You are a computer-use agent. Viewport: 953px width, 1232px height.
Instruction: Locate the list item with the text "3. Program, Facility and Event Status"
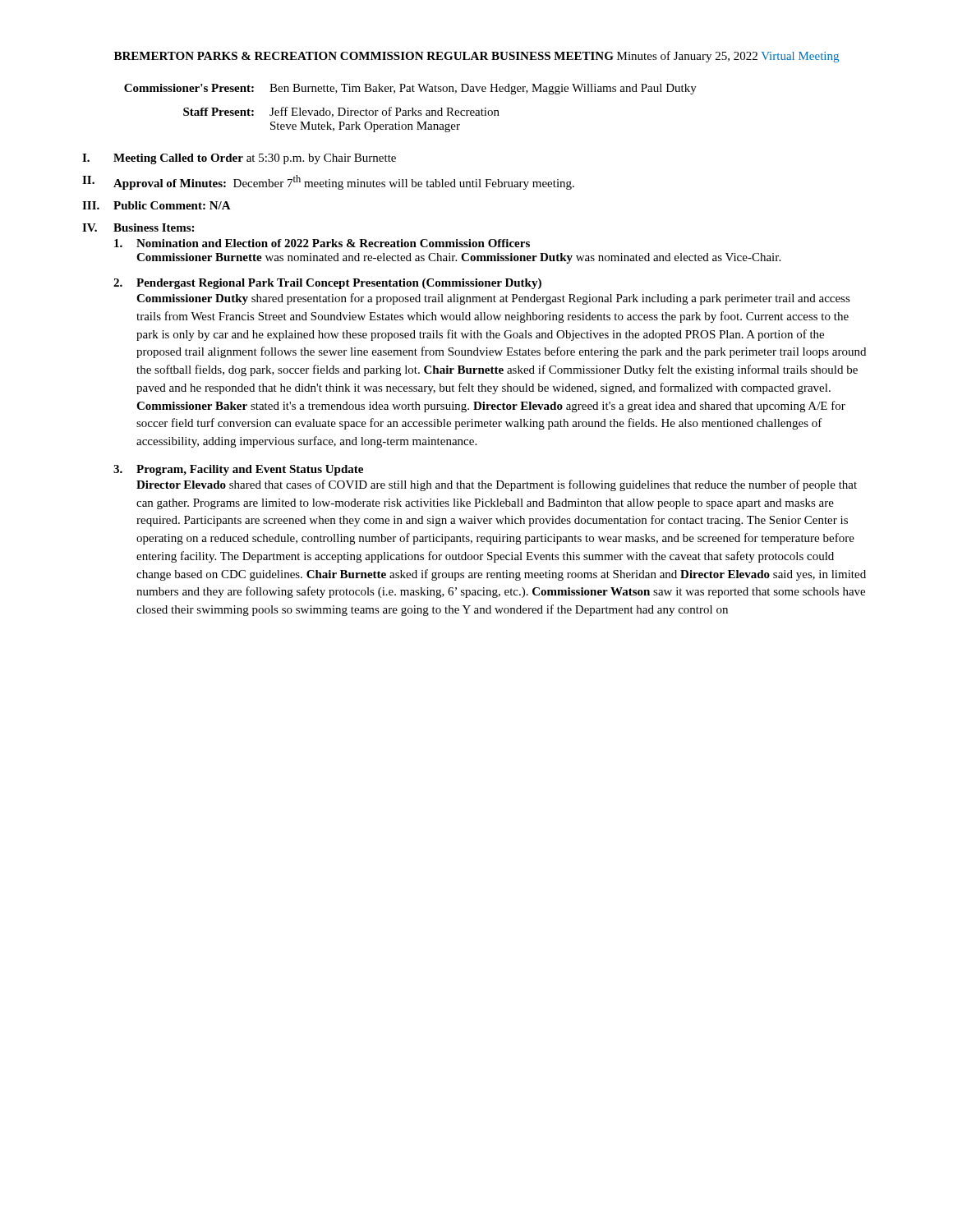[x=492, y=541]
